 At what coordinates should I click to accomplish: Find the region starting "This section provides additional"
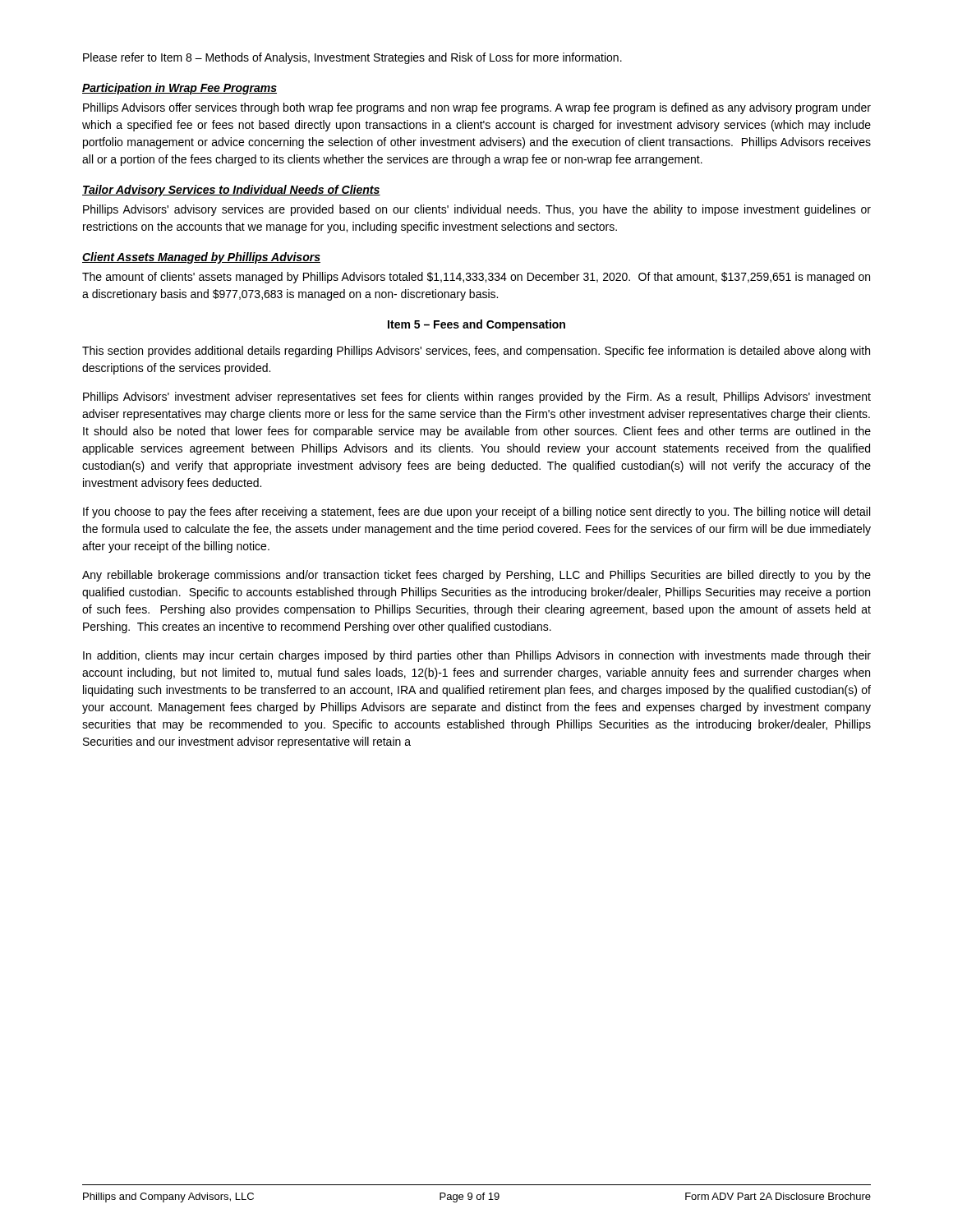coord(476,360)
